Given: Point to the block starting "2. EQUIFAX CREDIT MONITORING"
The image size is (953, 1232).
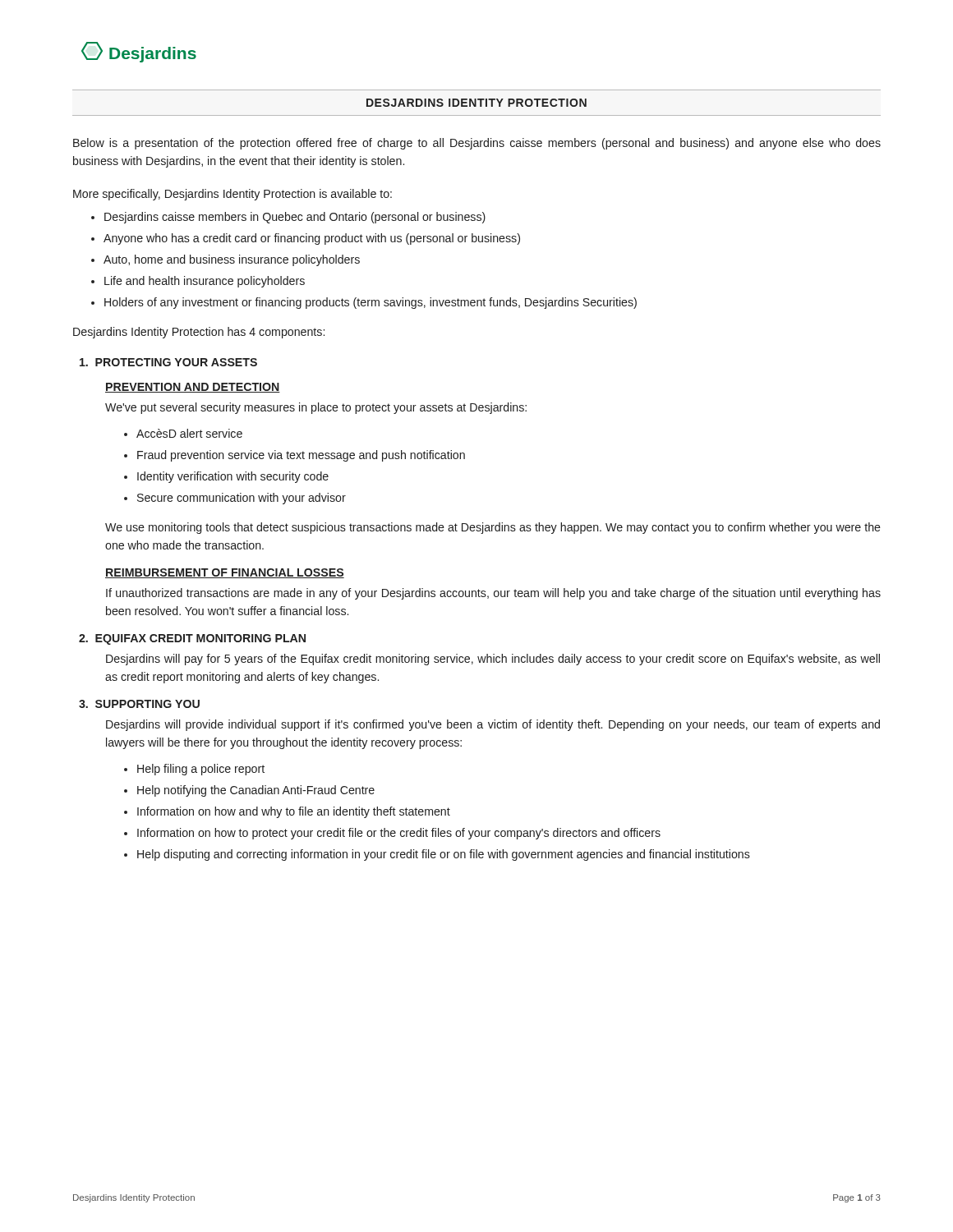Looking at the screenshot, I should [189, 638].
